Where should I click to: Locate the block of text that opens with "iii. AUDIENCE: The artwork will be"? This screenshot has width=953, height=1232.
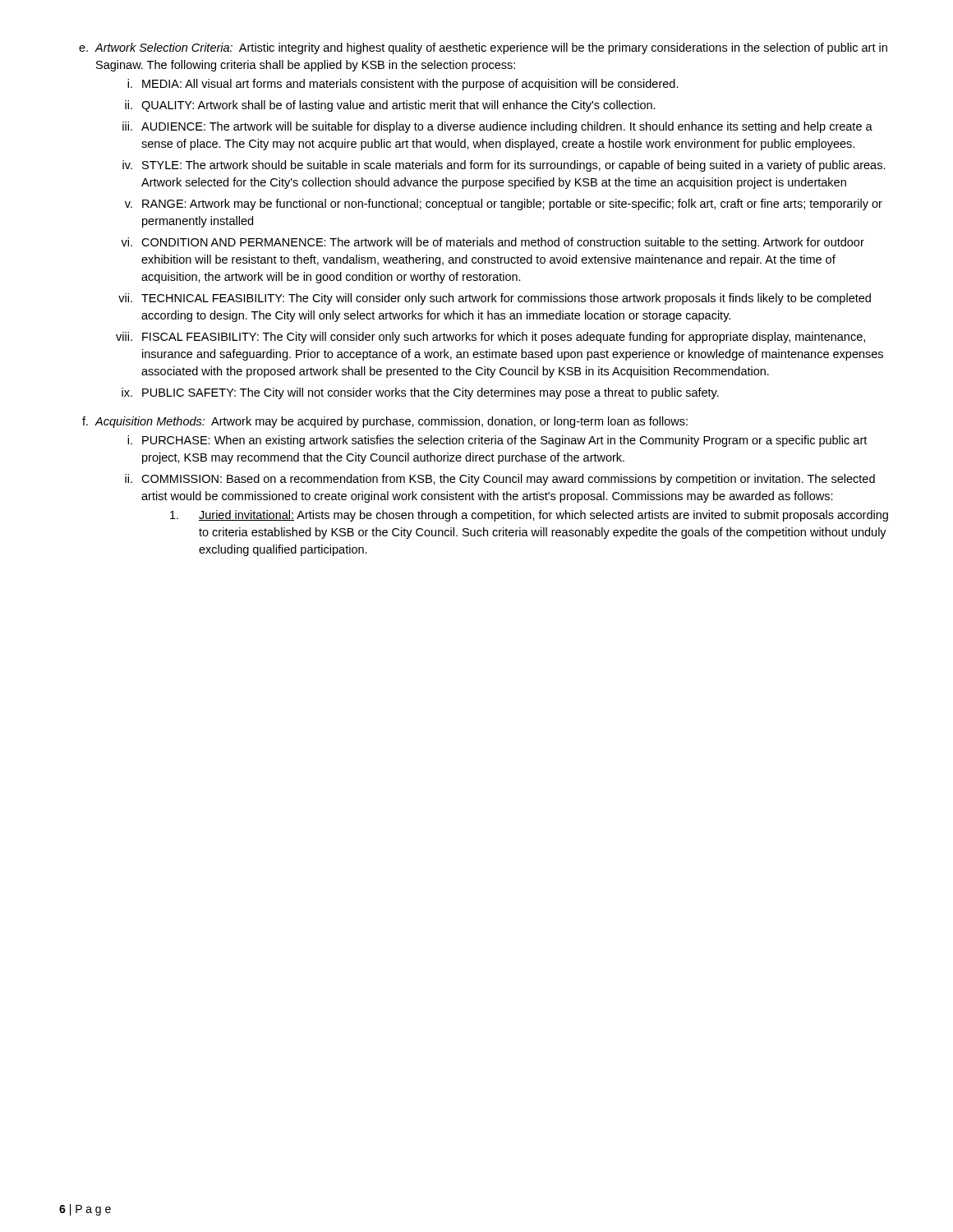[x=499, y=136]
